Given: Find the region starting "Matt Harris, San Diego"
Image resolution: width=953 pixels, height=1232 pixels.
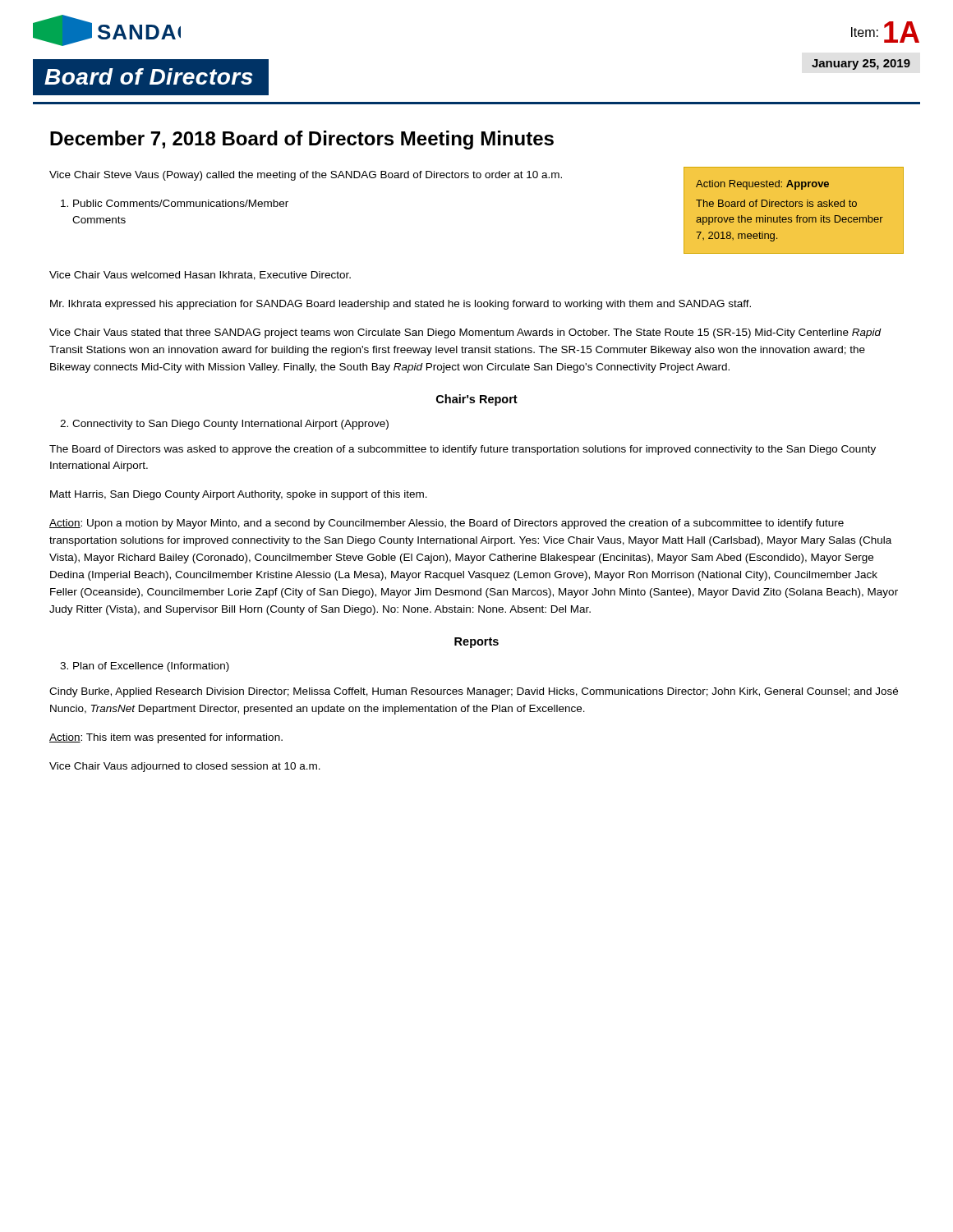Looking at the screenshot, I should tap(238, 494).
